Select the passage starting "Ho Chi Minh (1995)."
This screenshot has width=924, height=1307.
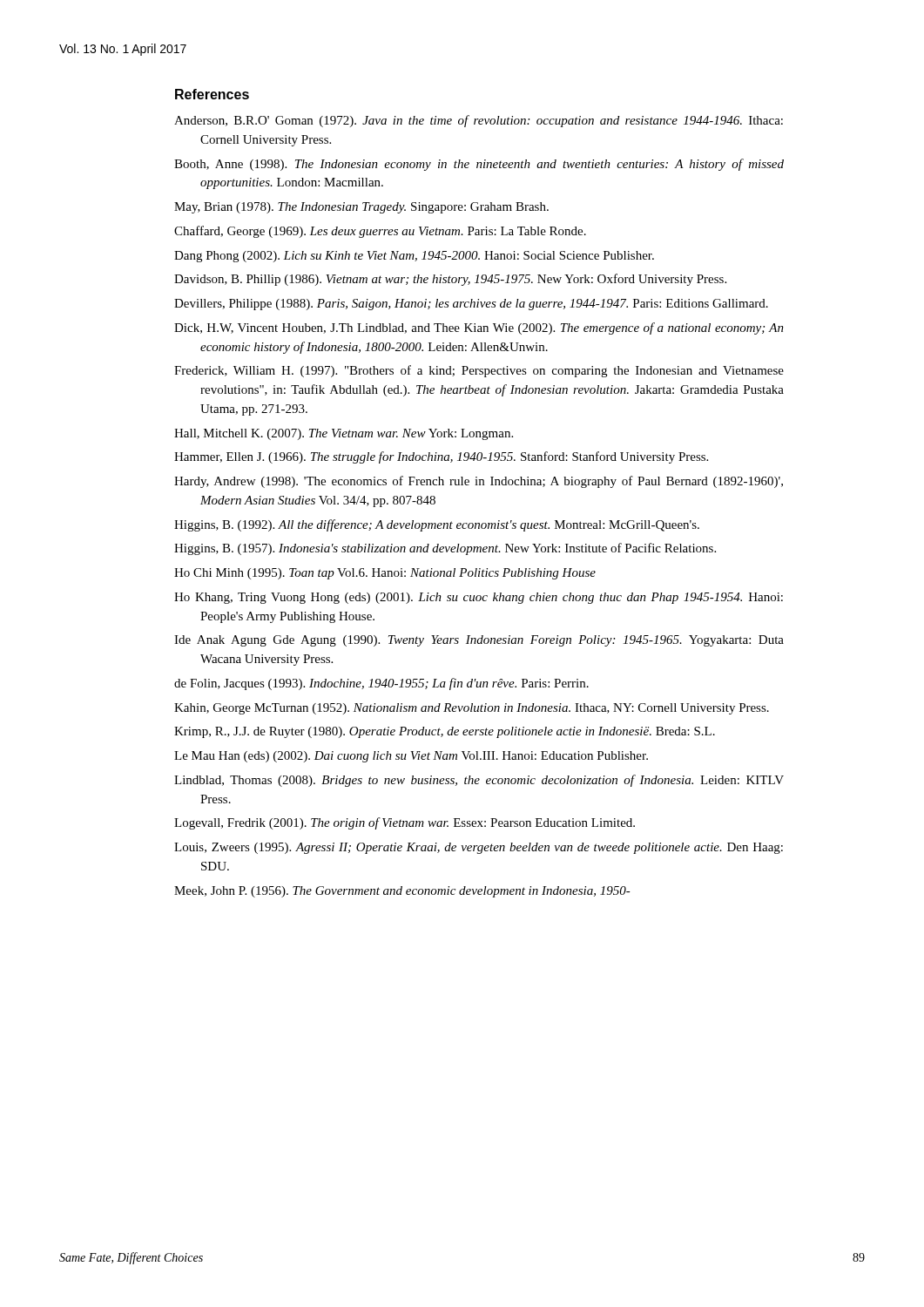click(385, 572)
